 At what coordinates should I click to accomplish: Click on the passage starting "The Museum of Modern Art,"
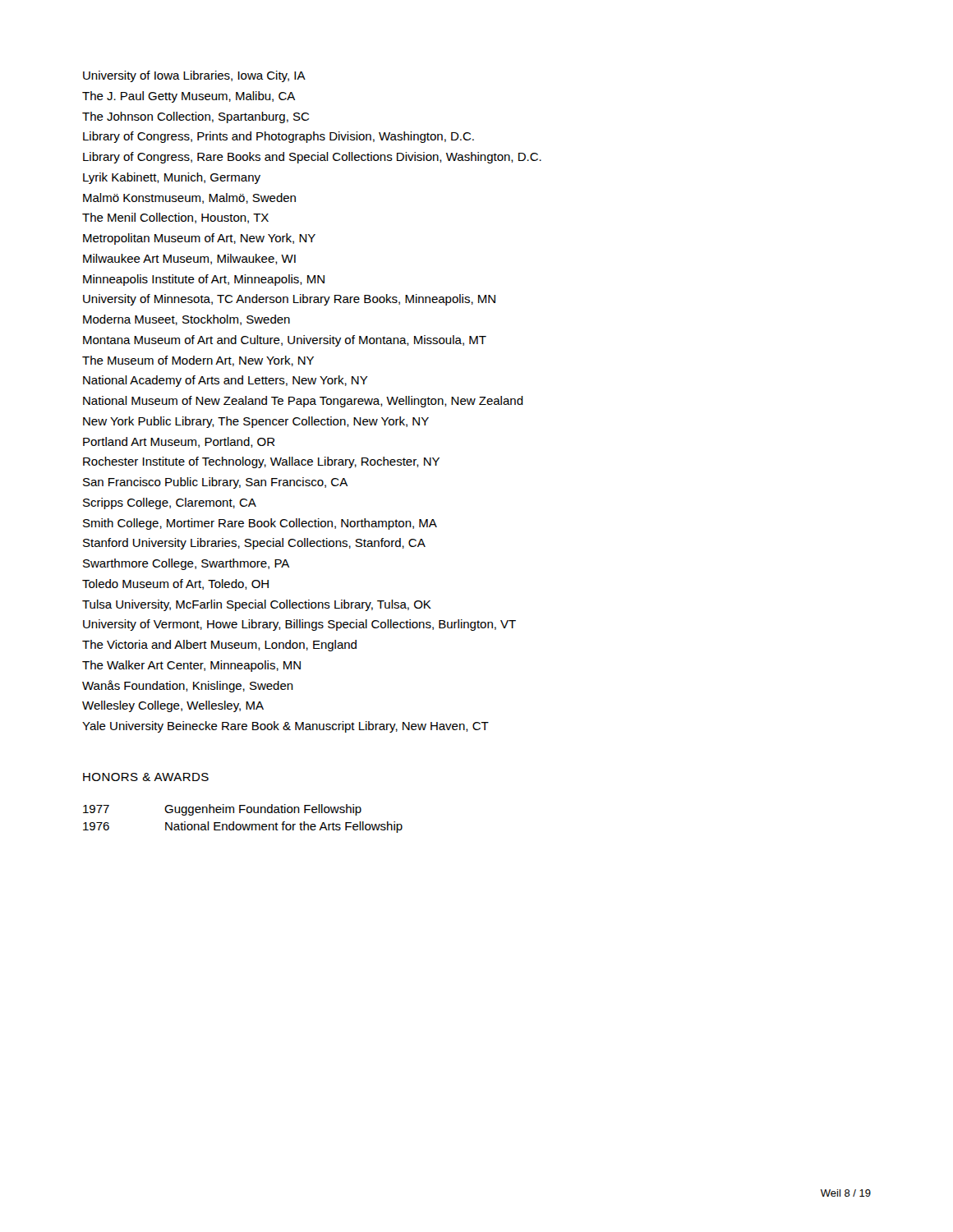tap(198, 361)
